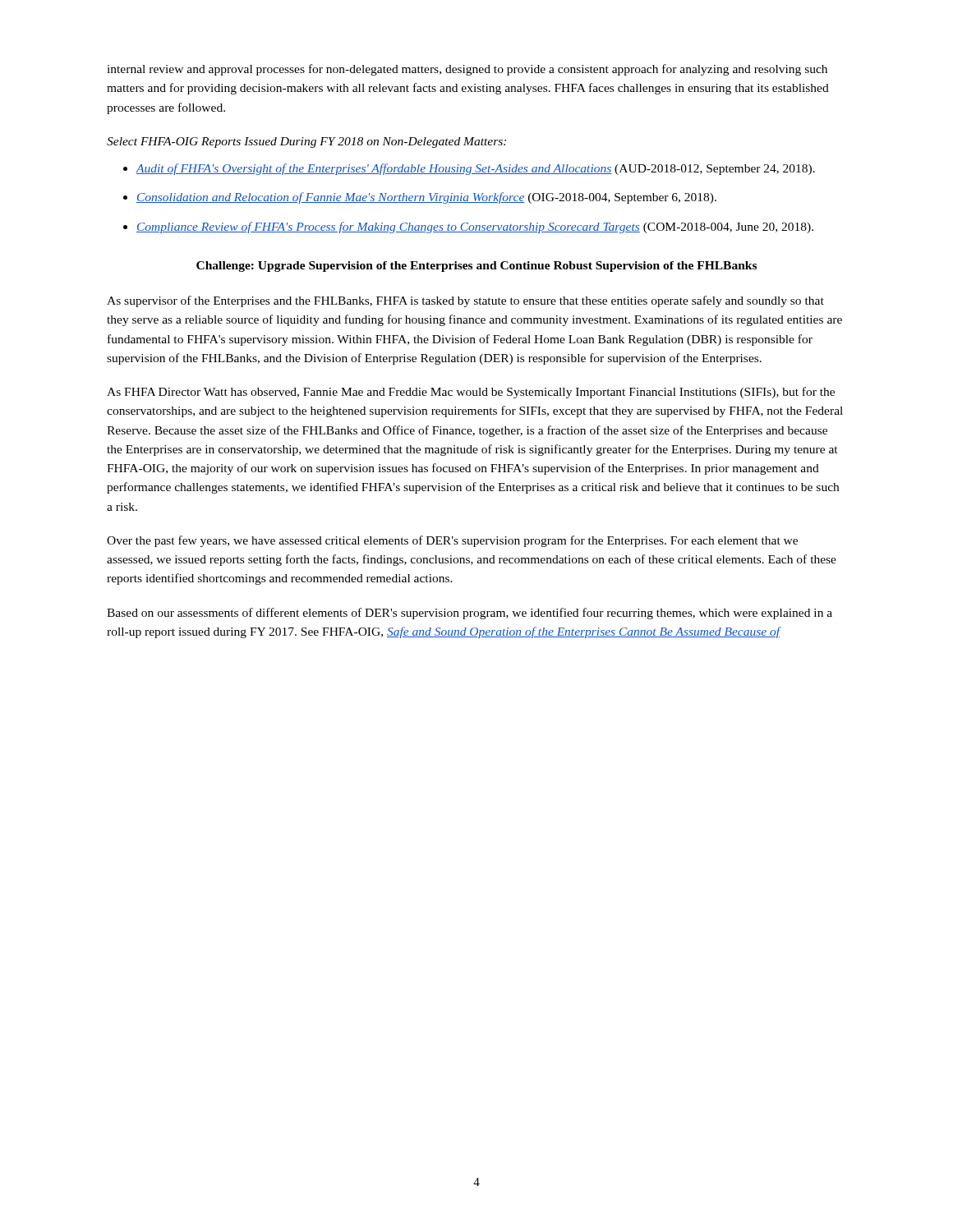Navigate to the block starting "Consolidation and Relocation of"
953x1232 pixels.
(427, 197)
